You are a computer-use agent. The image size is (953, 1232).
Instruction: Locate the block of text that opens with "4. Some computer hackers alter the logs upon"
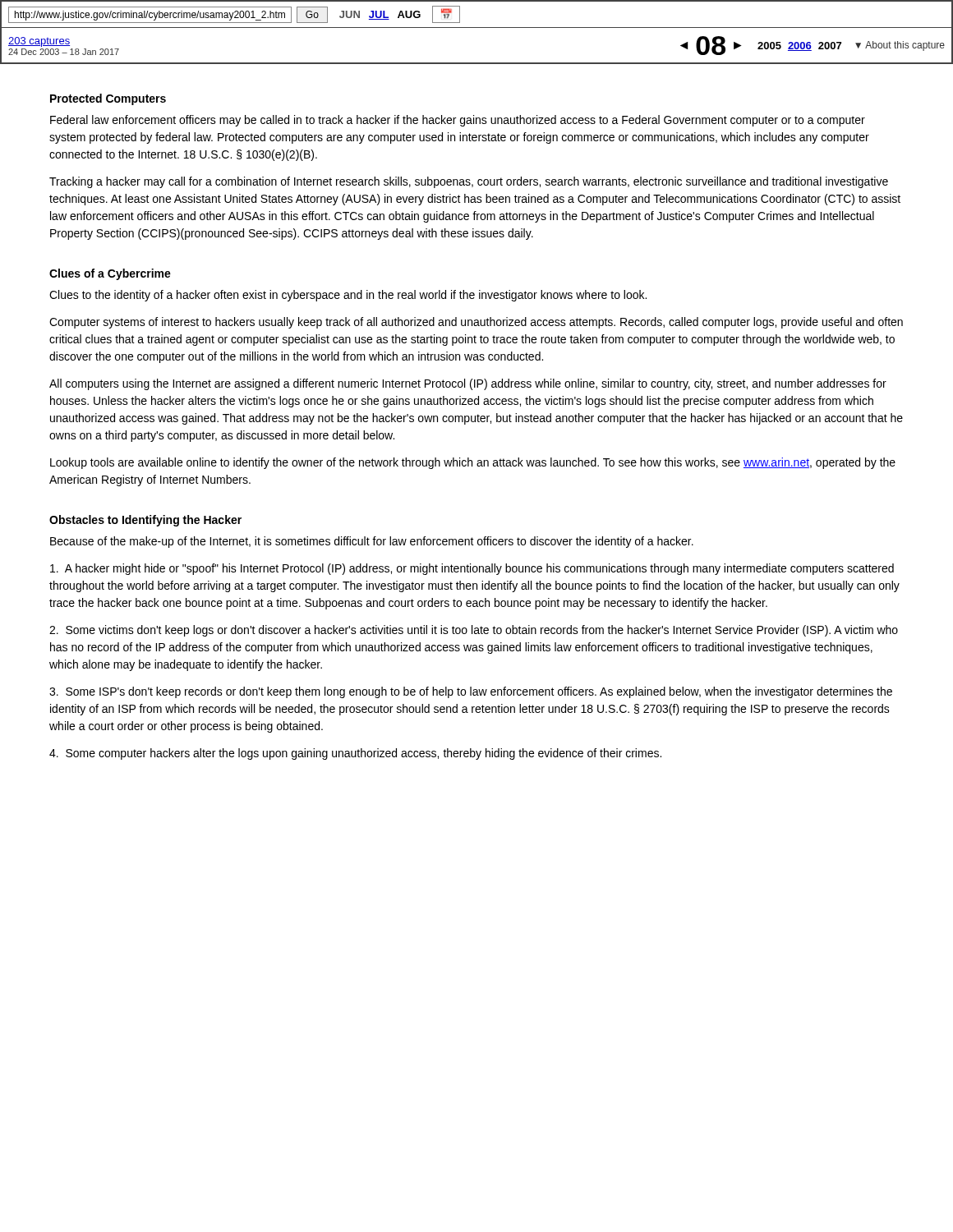356,753
